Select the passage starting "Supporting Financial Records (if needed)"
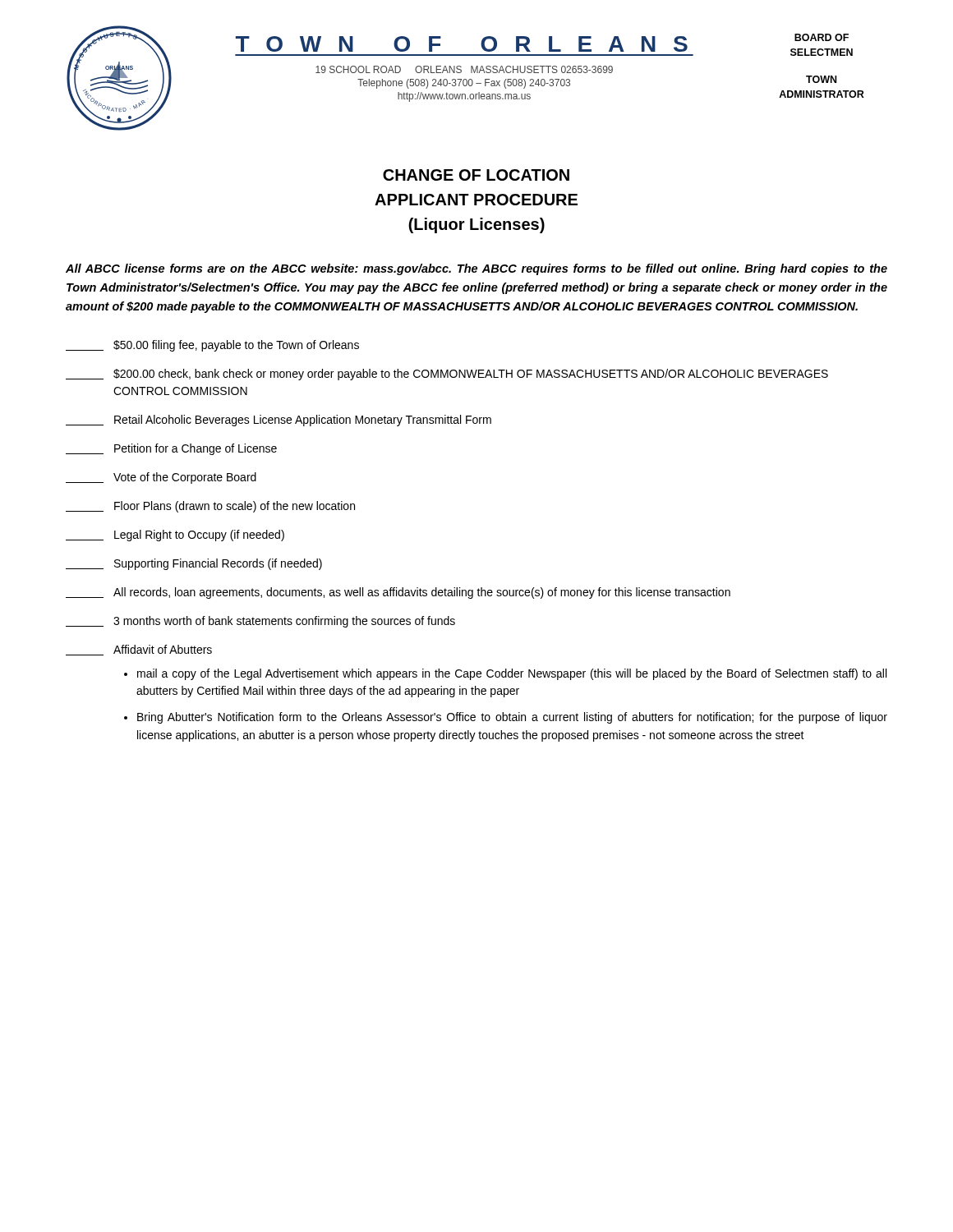Viewport: 953px width, 1232px height. point(194,564)
